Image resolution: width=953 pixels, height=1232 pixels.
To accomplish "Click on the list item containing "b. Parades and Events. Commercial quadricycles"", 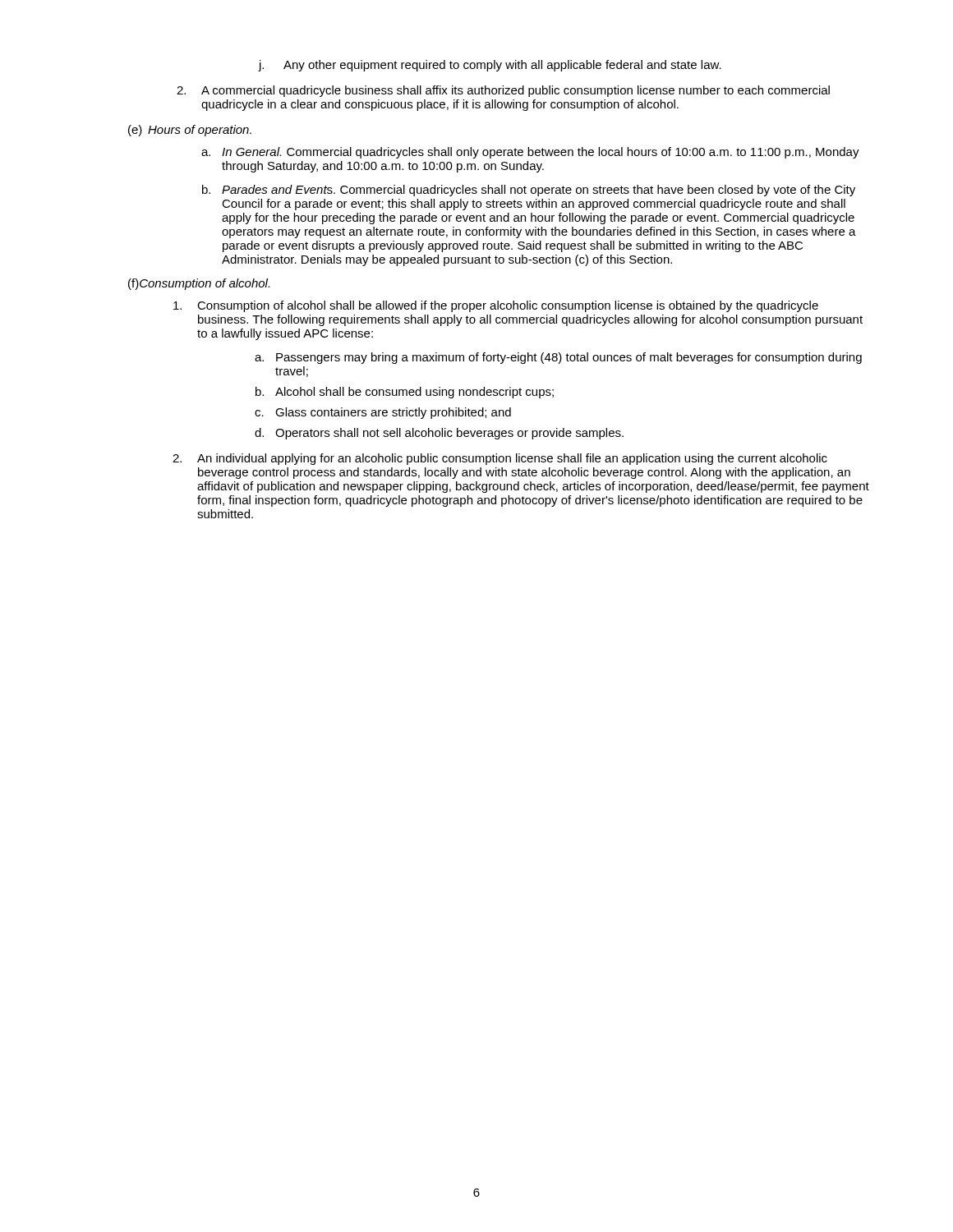I will pos(536,224).
